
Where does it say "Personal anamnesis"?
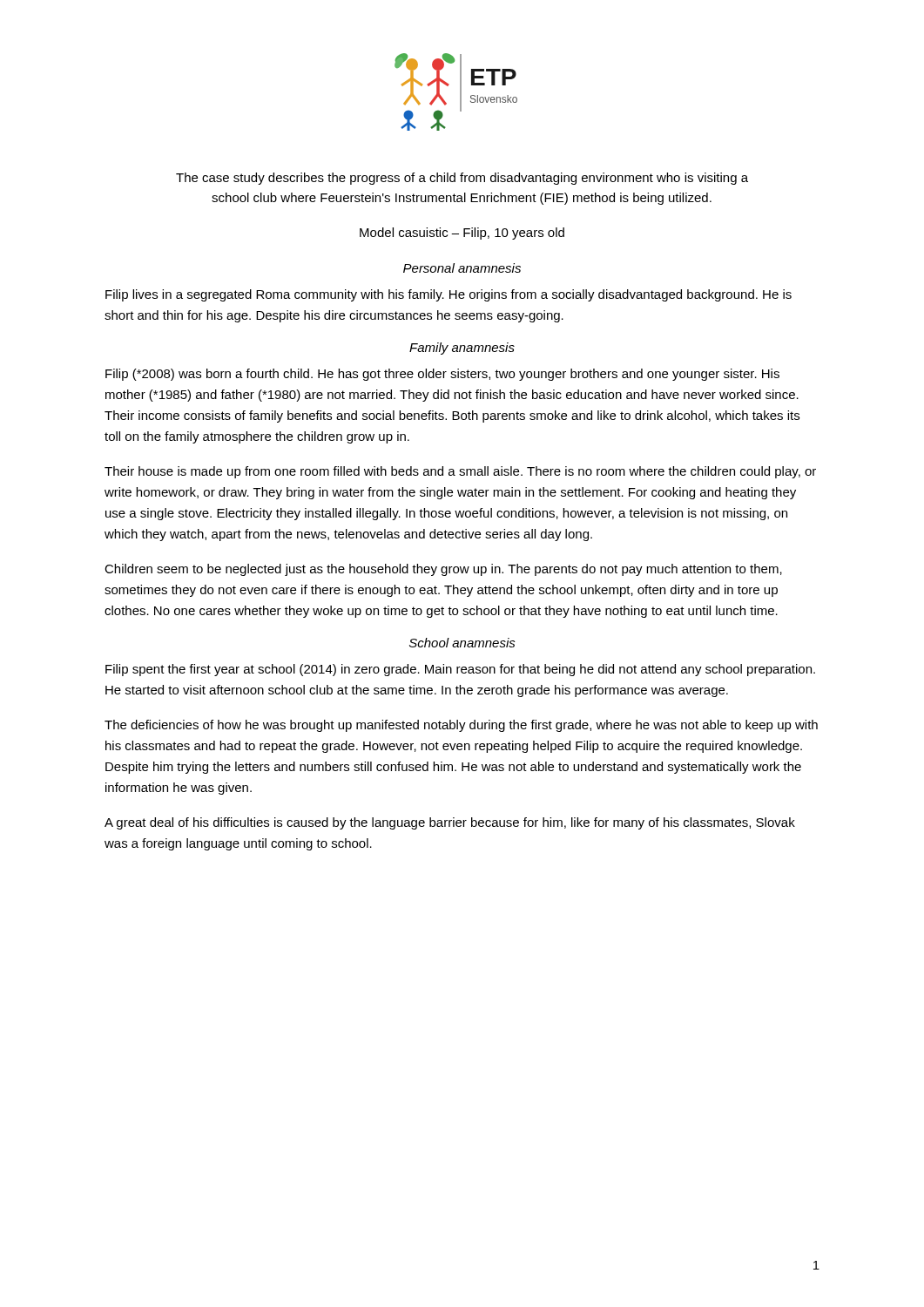[x=462, y=267]
